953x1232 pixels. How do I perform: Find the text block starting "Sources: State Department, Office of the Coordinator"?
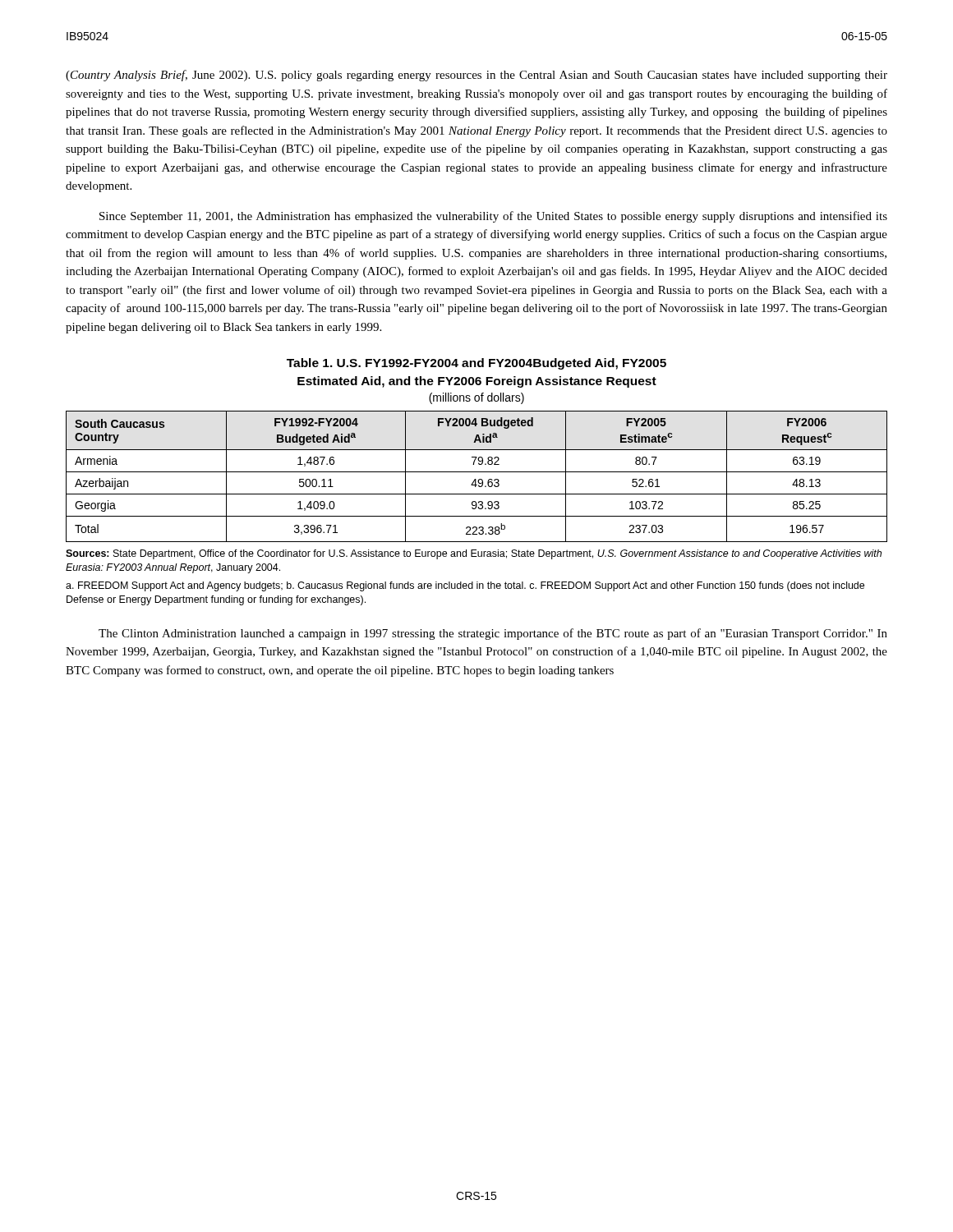[x=474, y=561]
